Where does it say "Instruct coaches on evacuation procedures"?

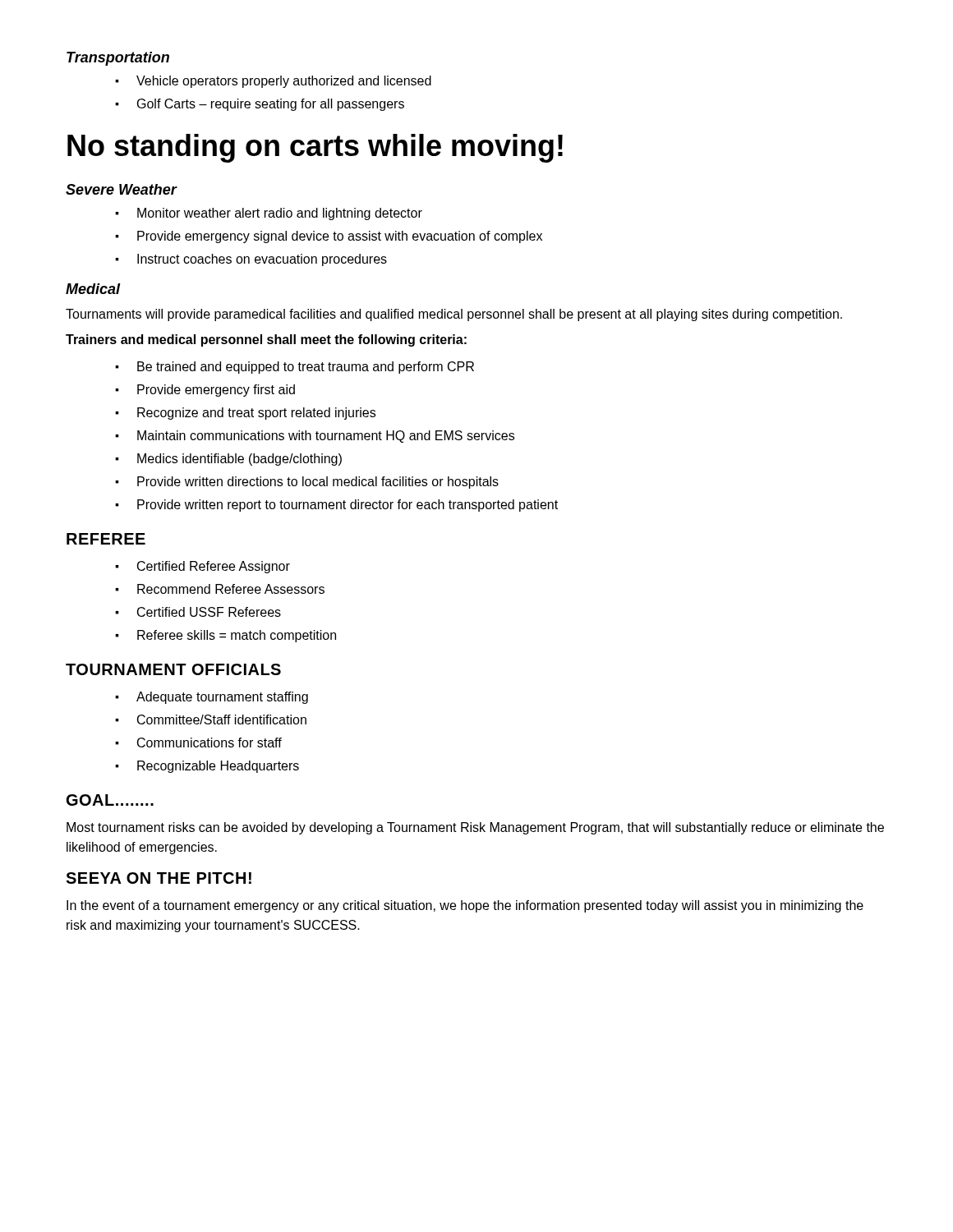click(262, 259)
